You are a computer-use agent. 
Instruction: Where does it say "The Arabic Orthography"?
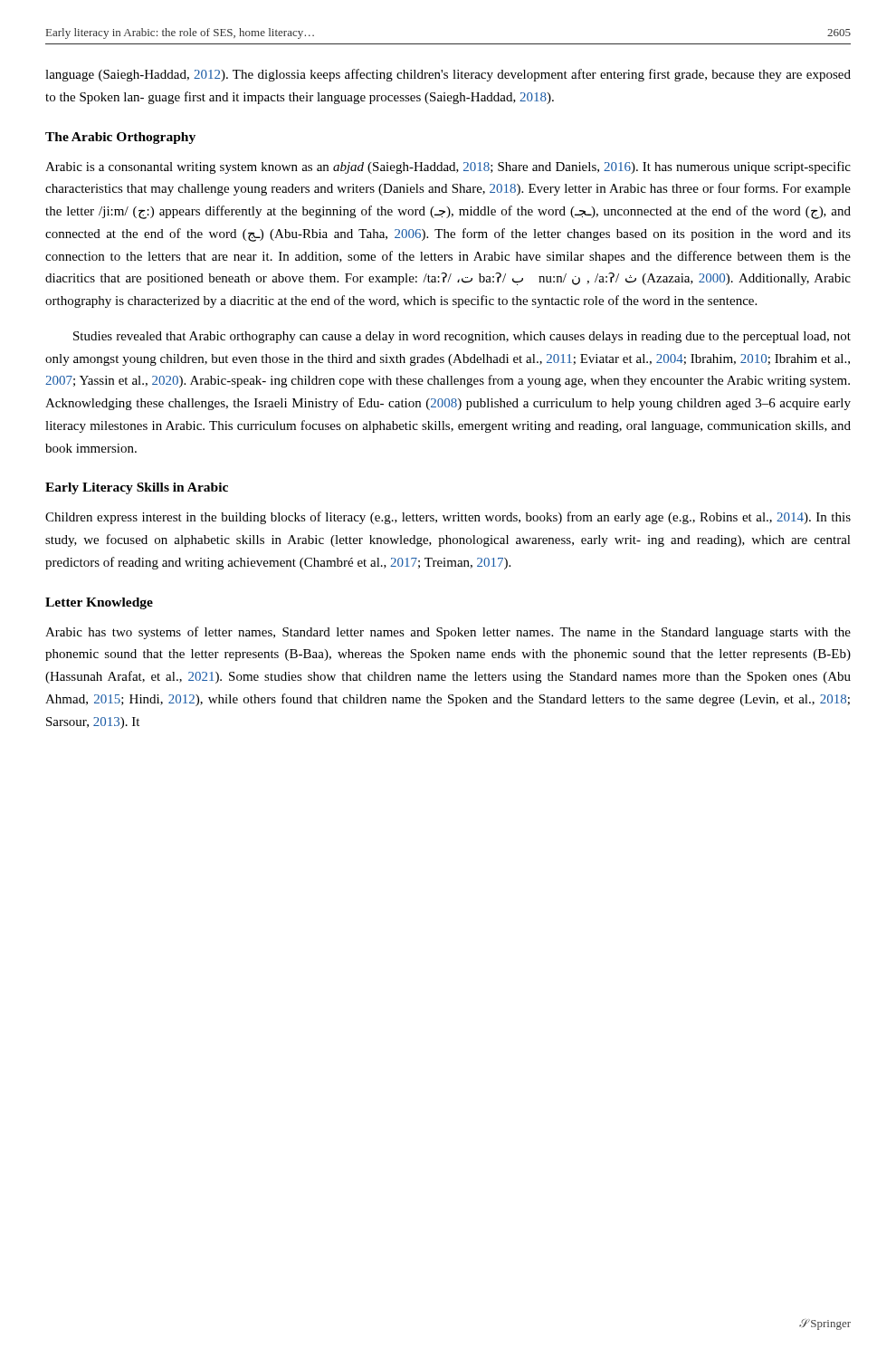(x=120, y=136)
